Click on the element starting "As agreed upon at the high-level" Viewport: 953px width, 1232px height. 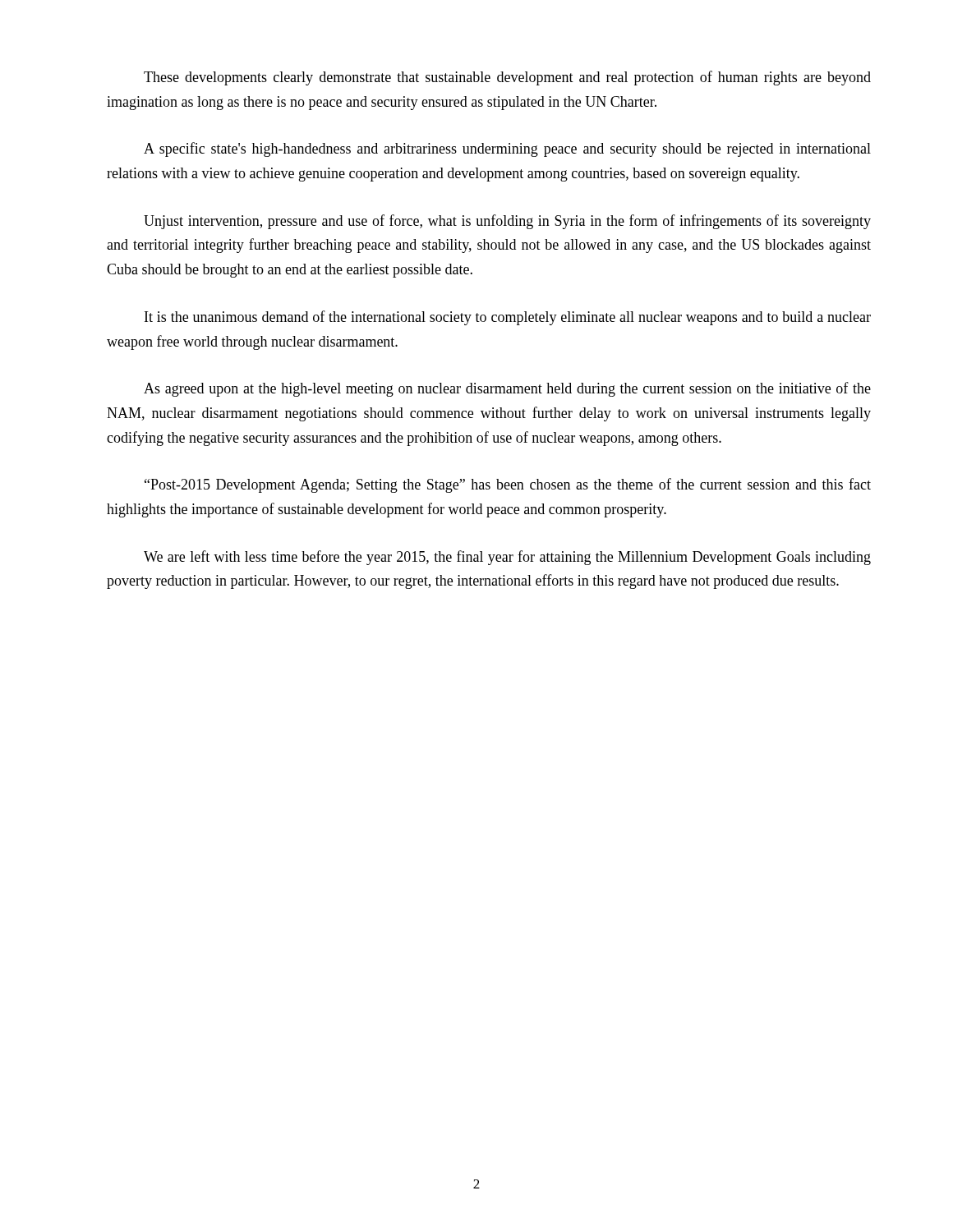click(489, 413)
